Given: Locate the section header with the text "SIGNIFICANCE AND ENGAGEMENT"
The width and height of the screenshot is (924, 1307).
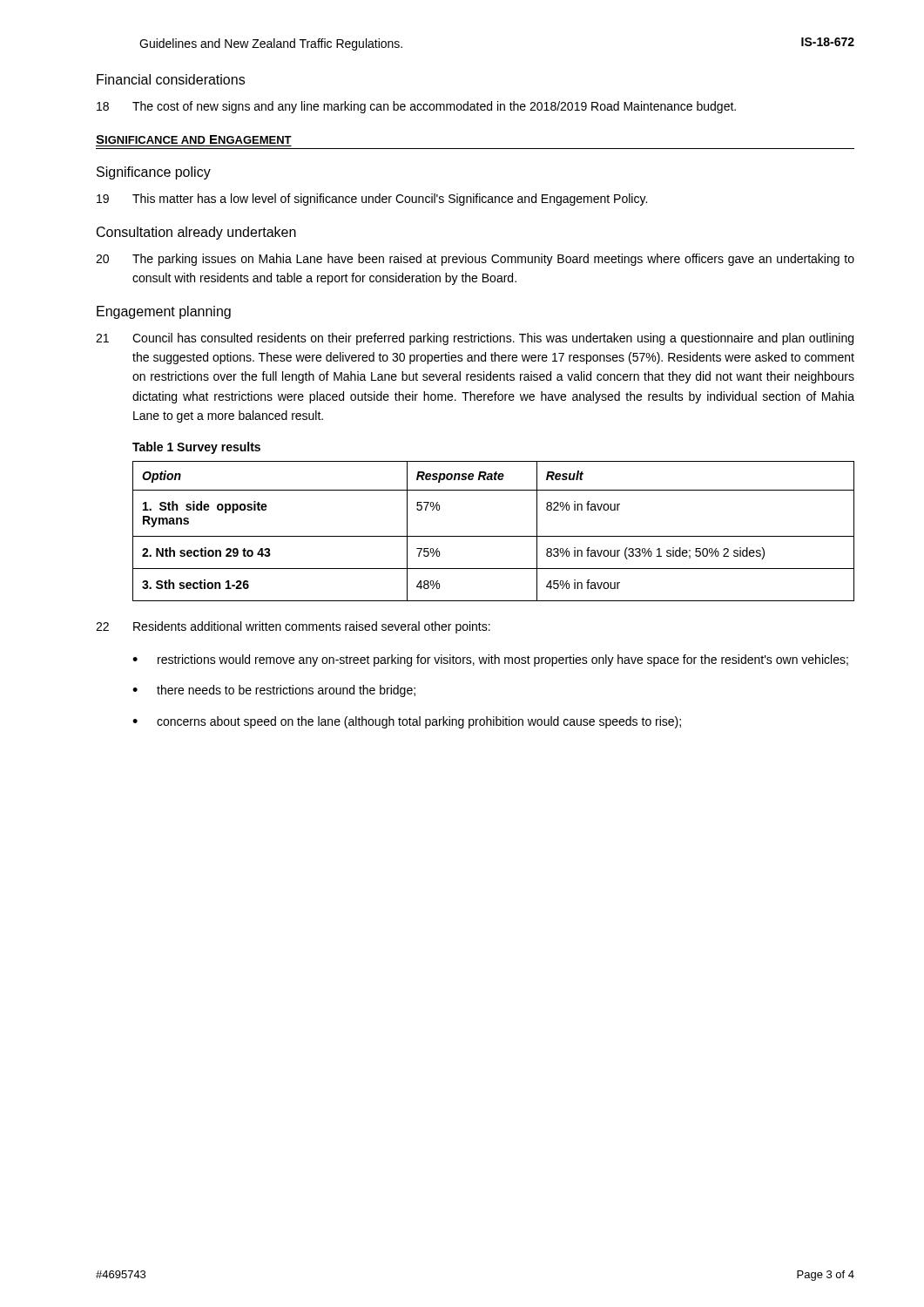Looking at the screenshot, I should click(x=194, y=139).
